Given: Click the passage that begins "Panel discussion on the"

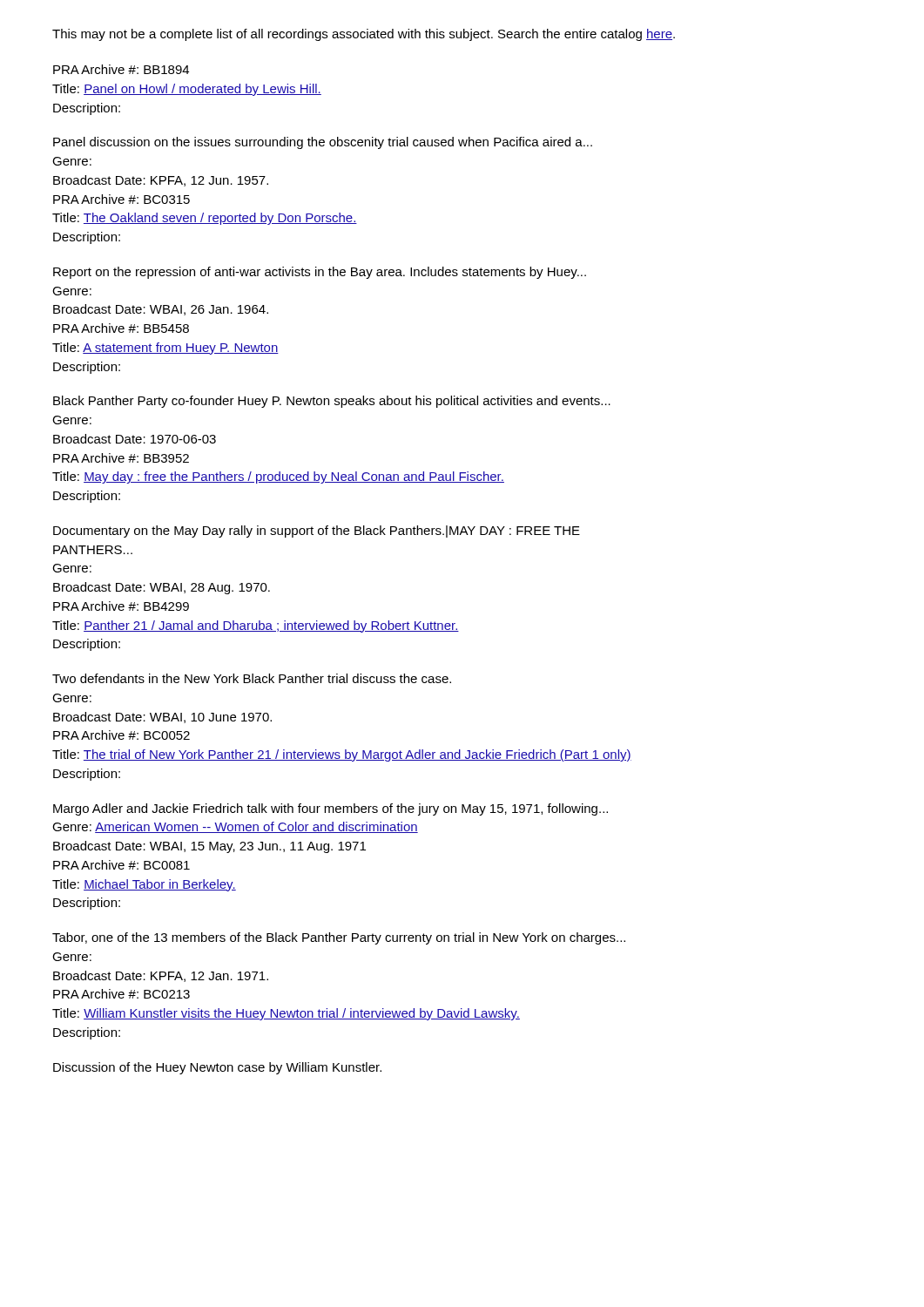Looking at the screenshot, I should pyautogui.click(x=323, y=143).
